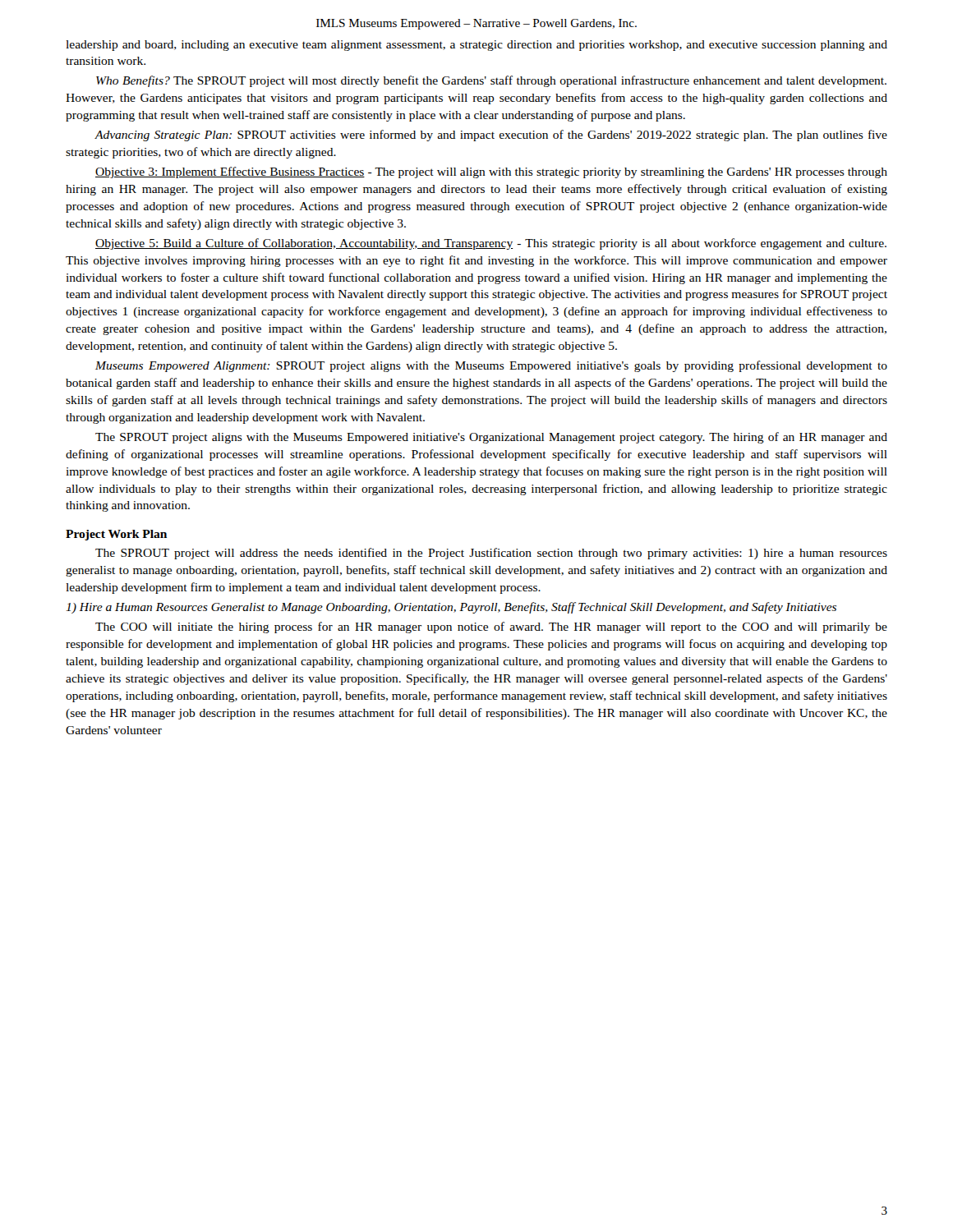Screen dimensions: 1232x953
Task: Locate the text block that says "Objective 3: Implement"
Action: pyautogui.click(x=476, y=197)
